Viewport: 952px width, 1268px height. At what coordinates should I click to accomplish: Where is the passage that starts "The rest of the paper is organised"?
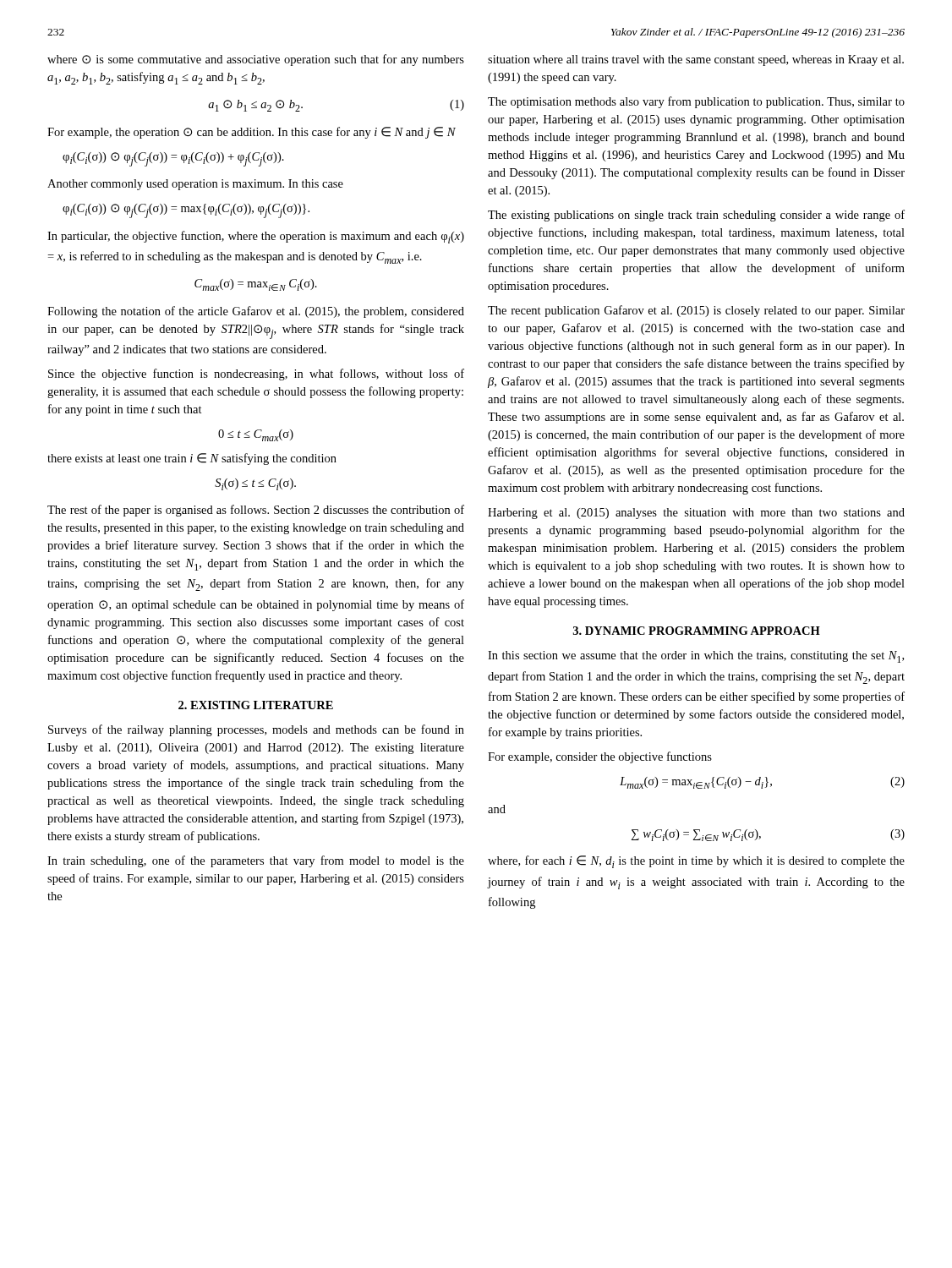click(x=256, y=593)
